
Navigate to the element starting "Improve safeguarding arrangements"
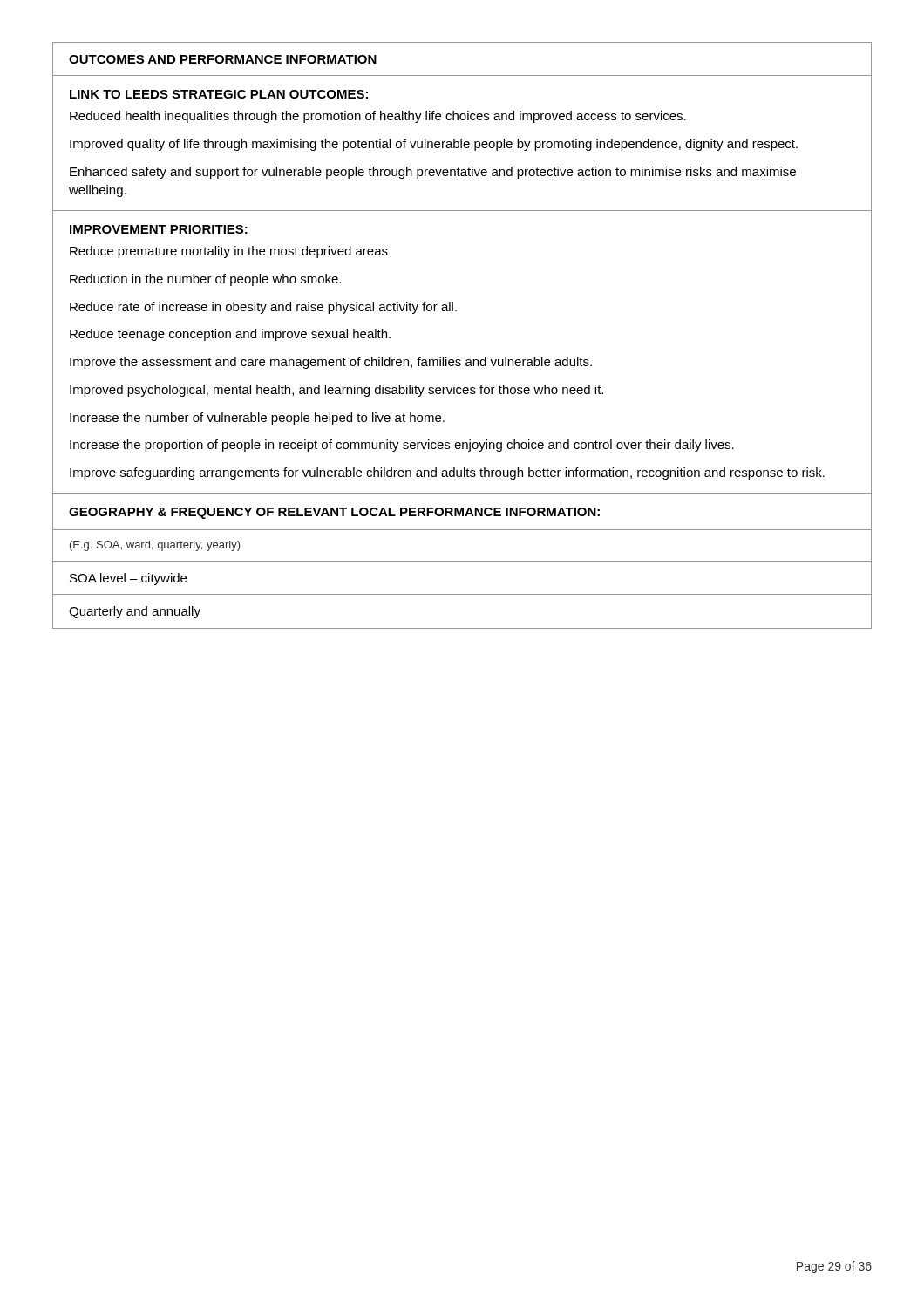447,472
